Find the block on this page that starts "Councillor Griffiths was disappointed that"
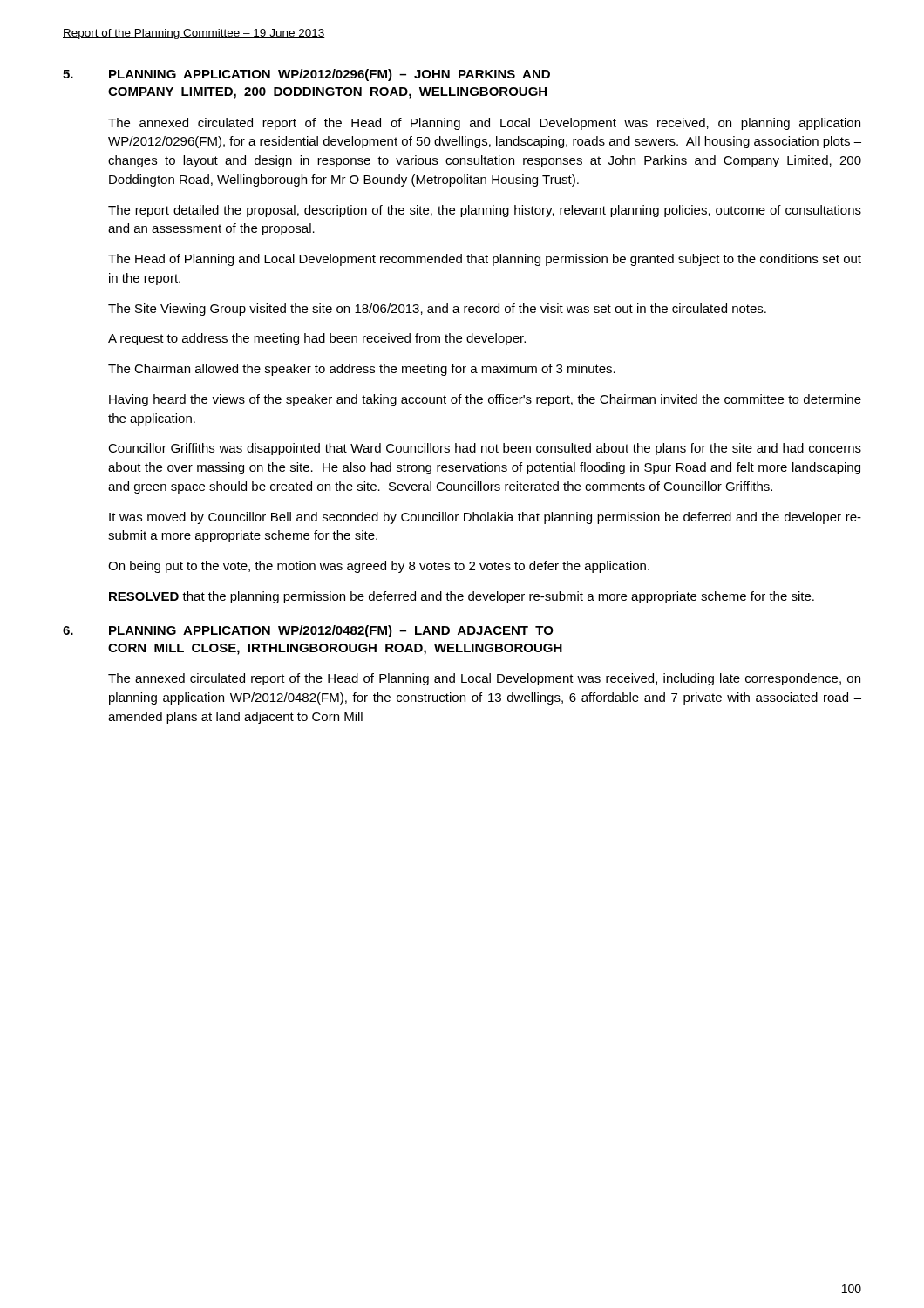 (485, 467)
